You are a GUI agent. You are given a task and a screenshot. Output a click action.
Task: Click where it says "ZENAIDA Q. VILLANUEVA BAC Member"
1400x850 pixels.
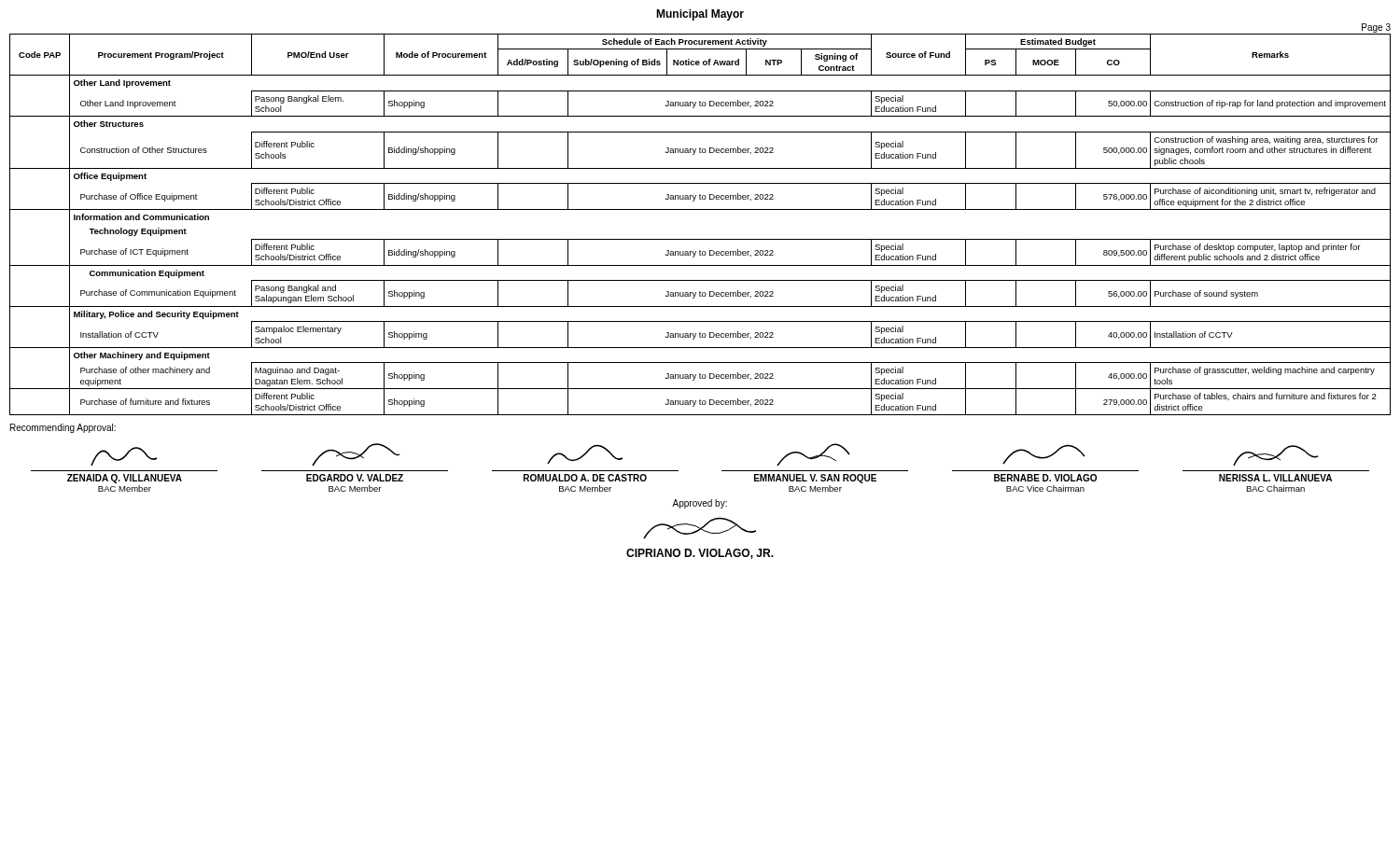[124, 466]
